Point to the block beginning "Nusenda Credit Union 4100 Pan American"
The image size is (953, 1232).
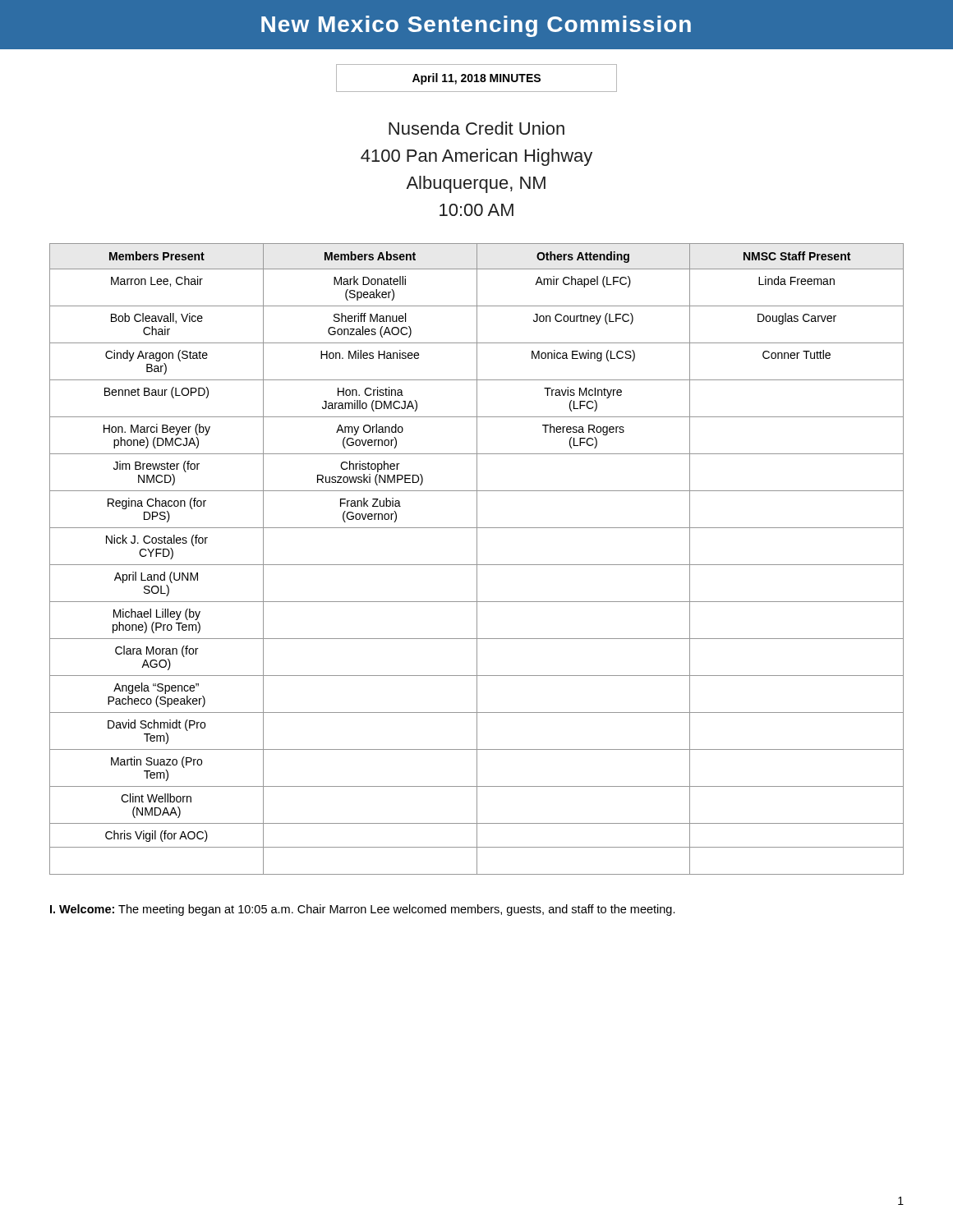click(x=476, y=169)
